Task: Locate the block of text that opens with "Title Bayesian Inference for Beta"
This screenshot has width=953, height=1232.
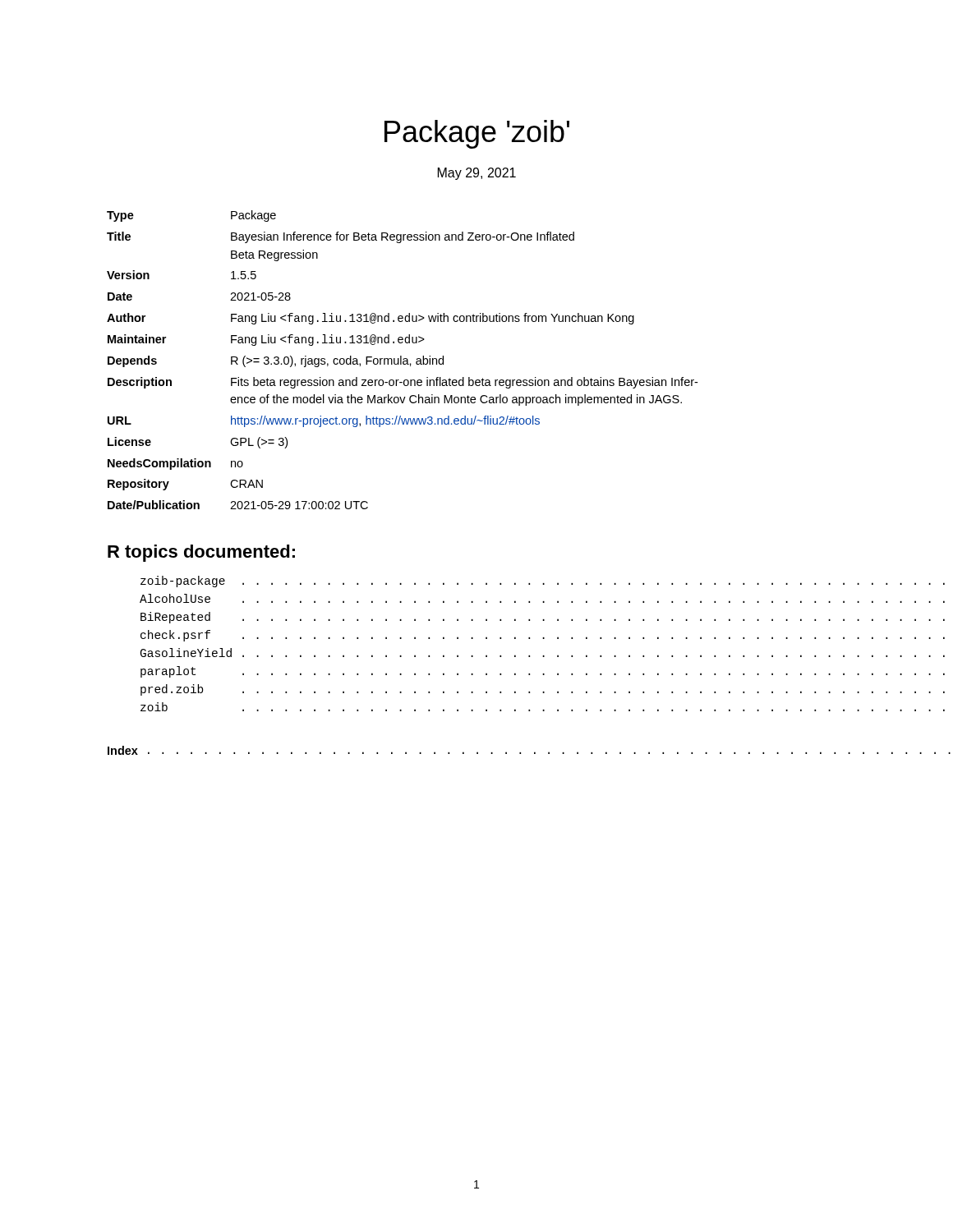Action: point(476,246)
